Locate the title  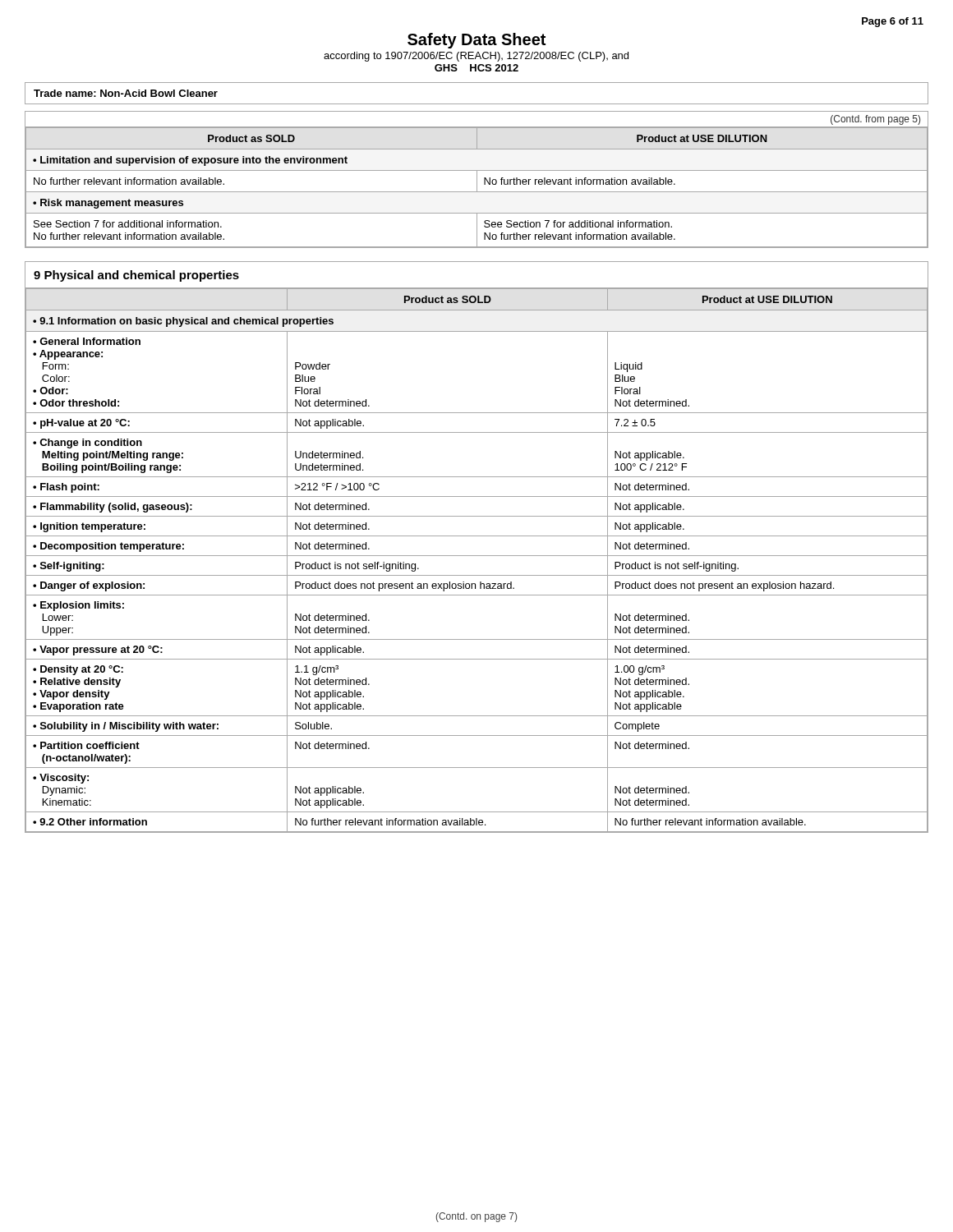pos(476,52)
